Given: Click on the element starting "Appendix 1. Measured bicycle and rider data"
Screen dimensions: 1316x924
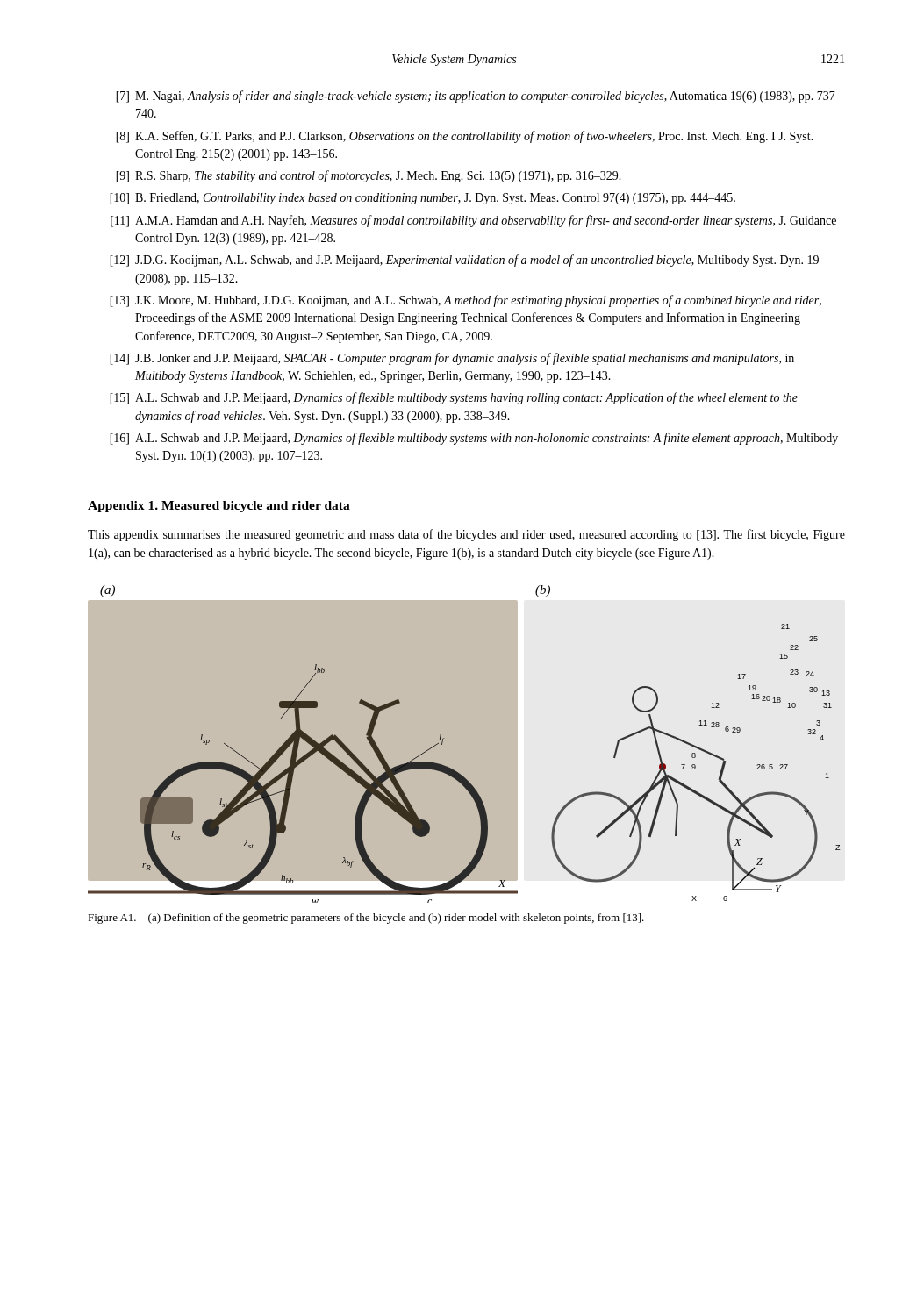Looking at the screenshot, I should (x=219, y=505).
